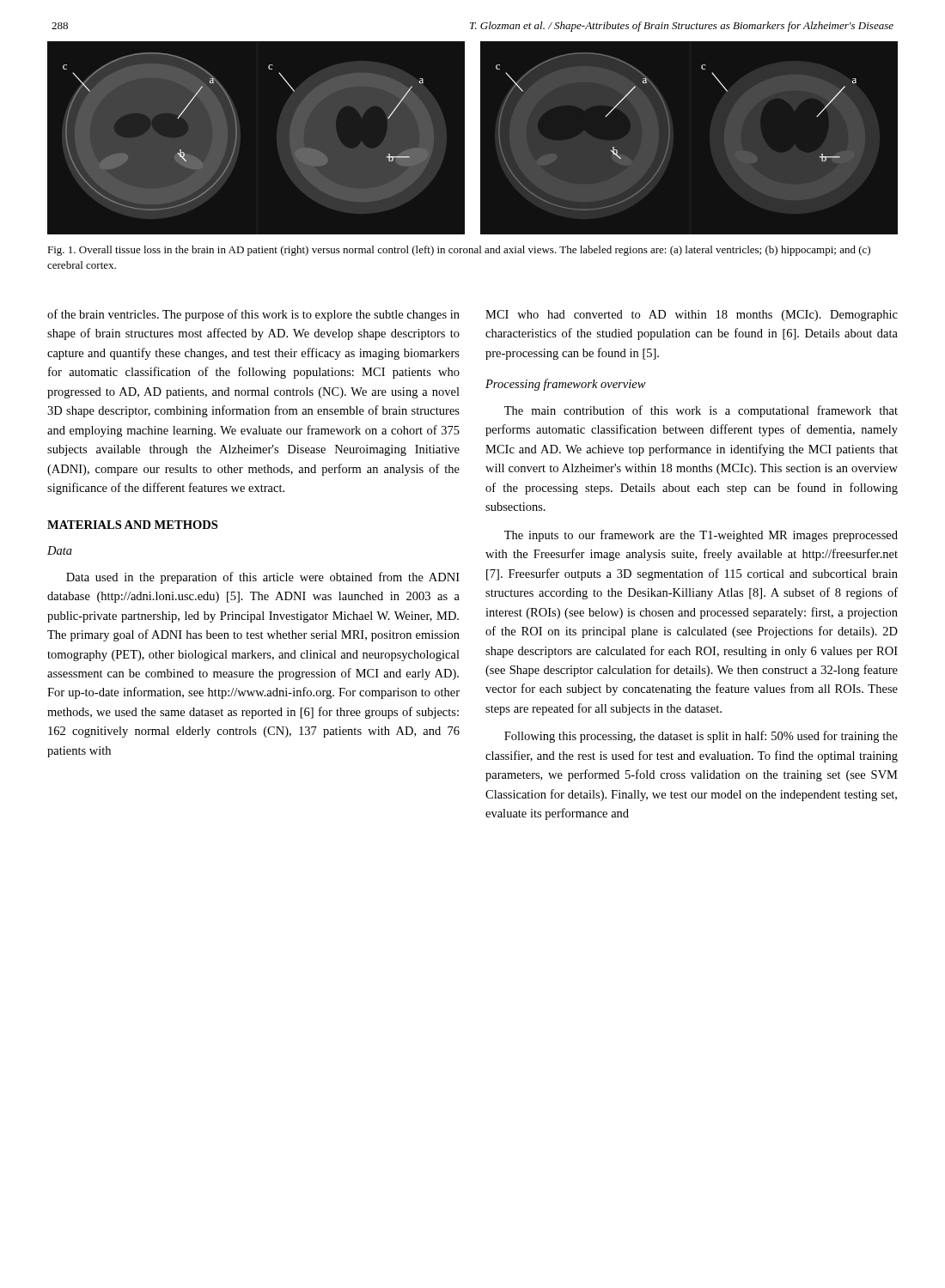Screen dimensions: 1288x945
Task: Click on the element starting "Fig. 1. Overall tissue"
Action: [459, 257]
